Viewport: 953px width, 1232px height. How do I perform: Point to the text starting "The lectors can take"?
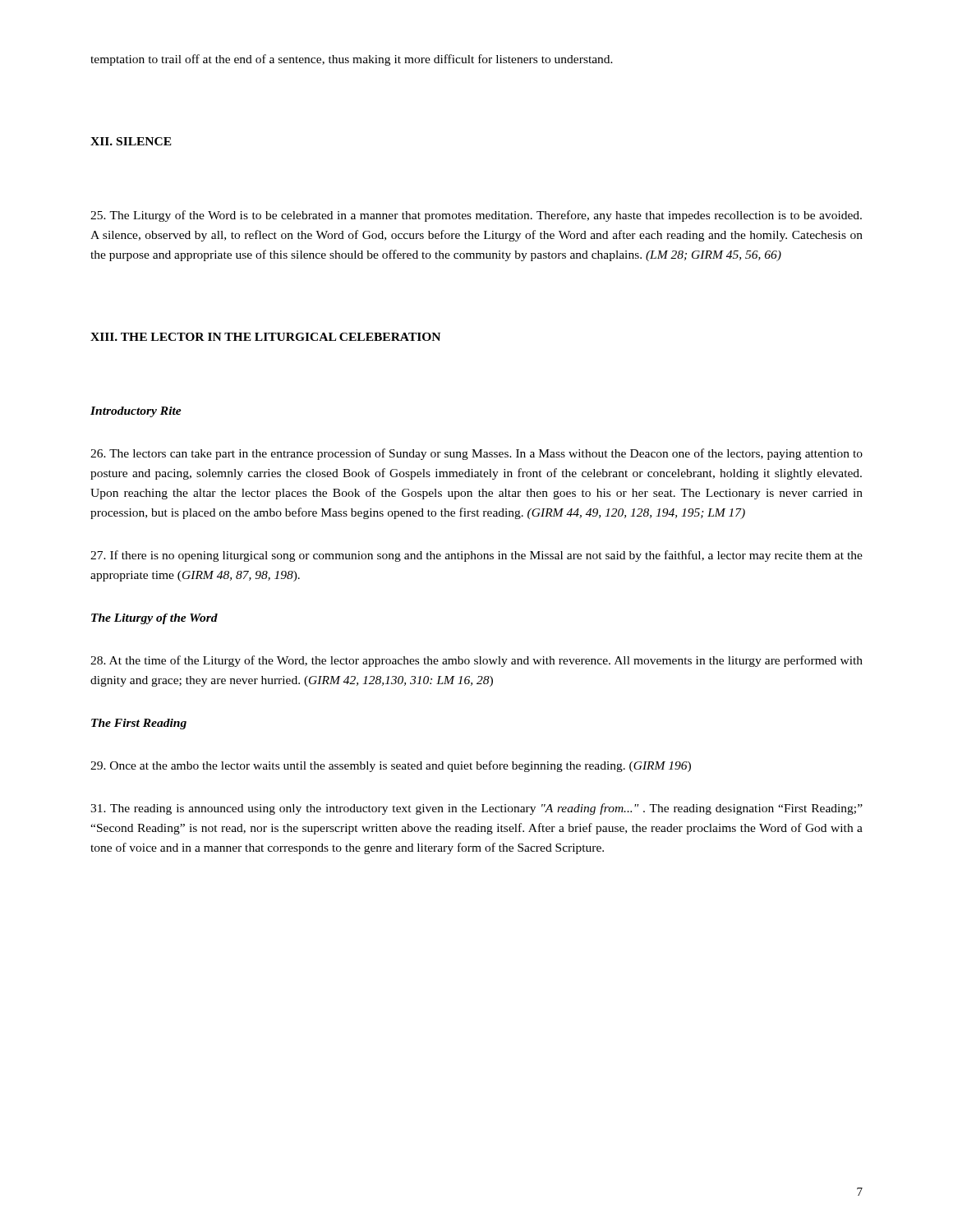tap(476, 483)
